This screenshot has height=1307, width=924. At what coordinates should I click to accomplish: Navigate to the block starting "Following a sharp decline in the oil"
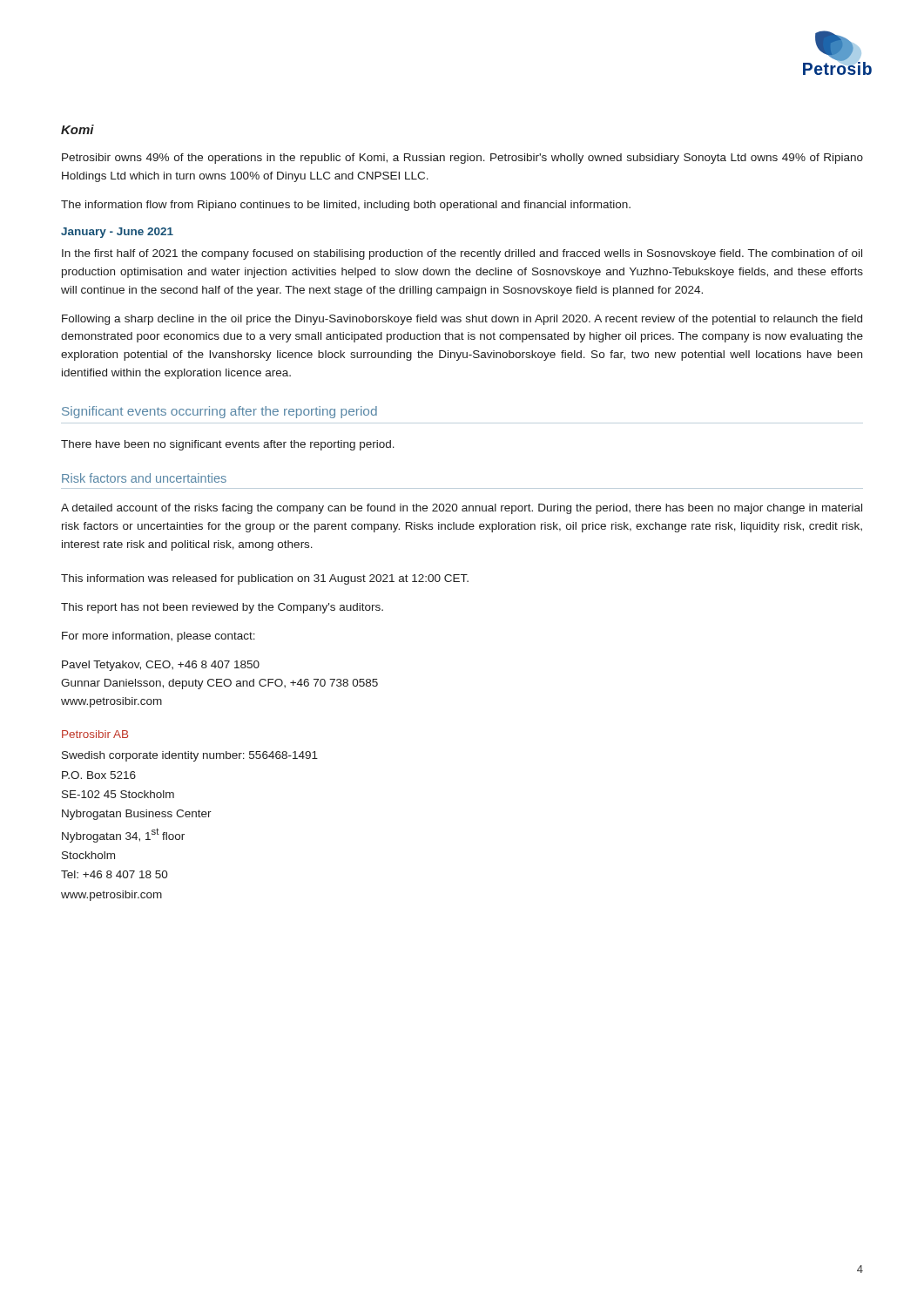(x=462, y=346)
